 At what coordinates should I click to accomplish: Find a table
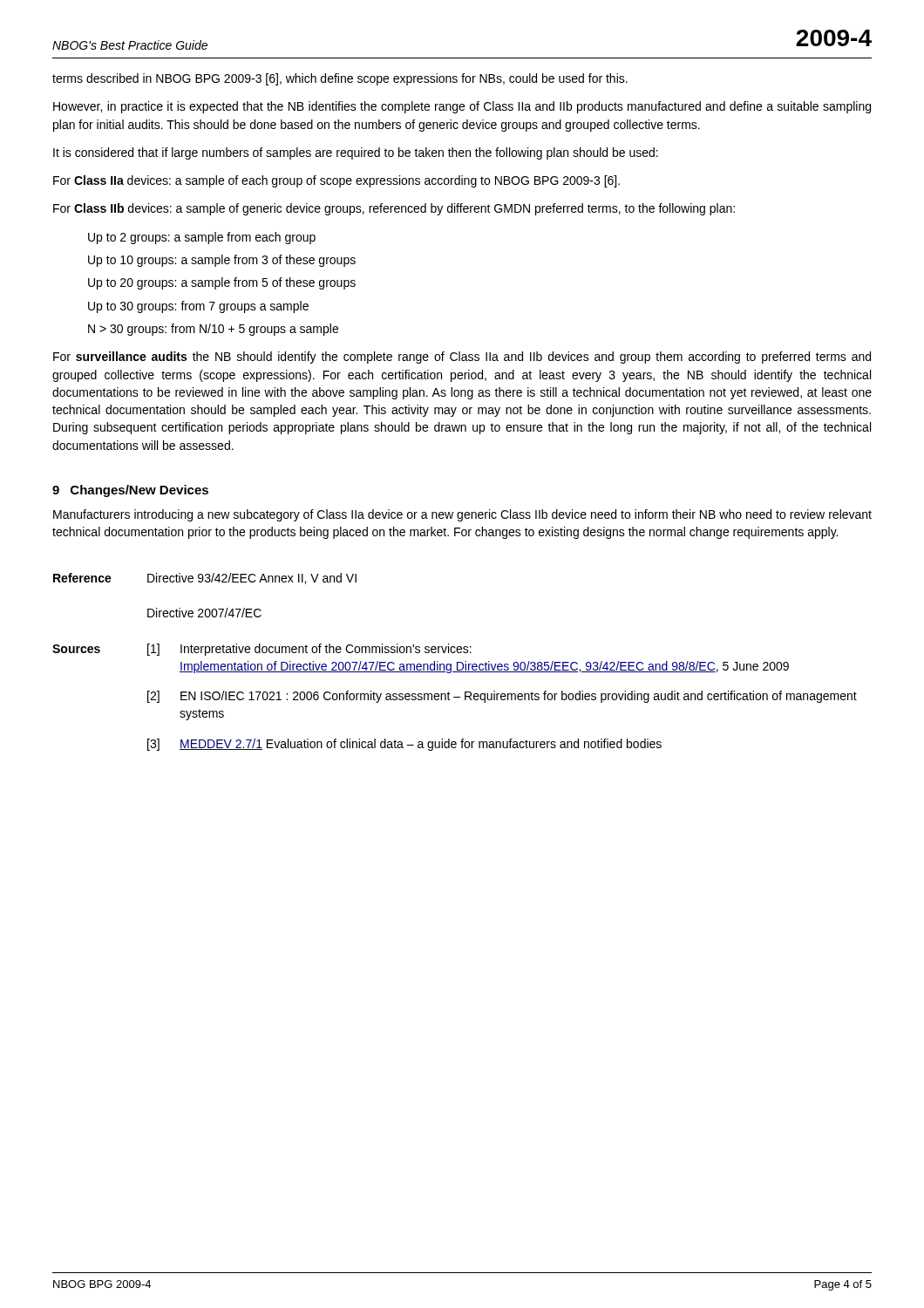click(x=462, y=661)
